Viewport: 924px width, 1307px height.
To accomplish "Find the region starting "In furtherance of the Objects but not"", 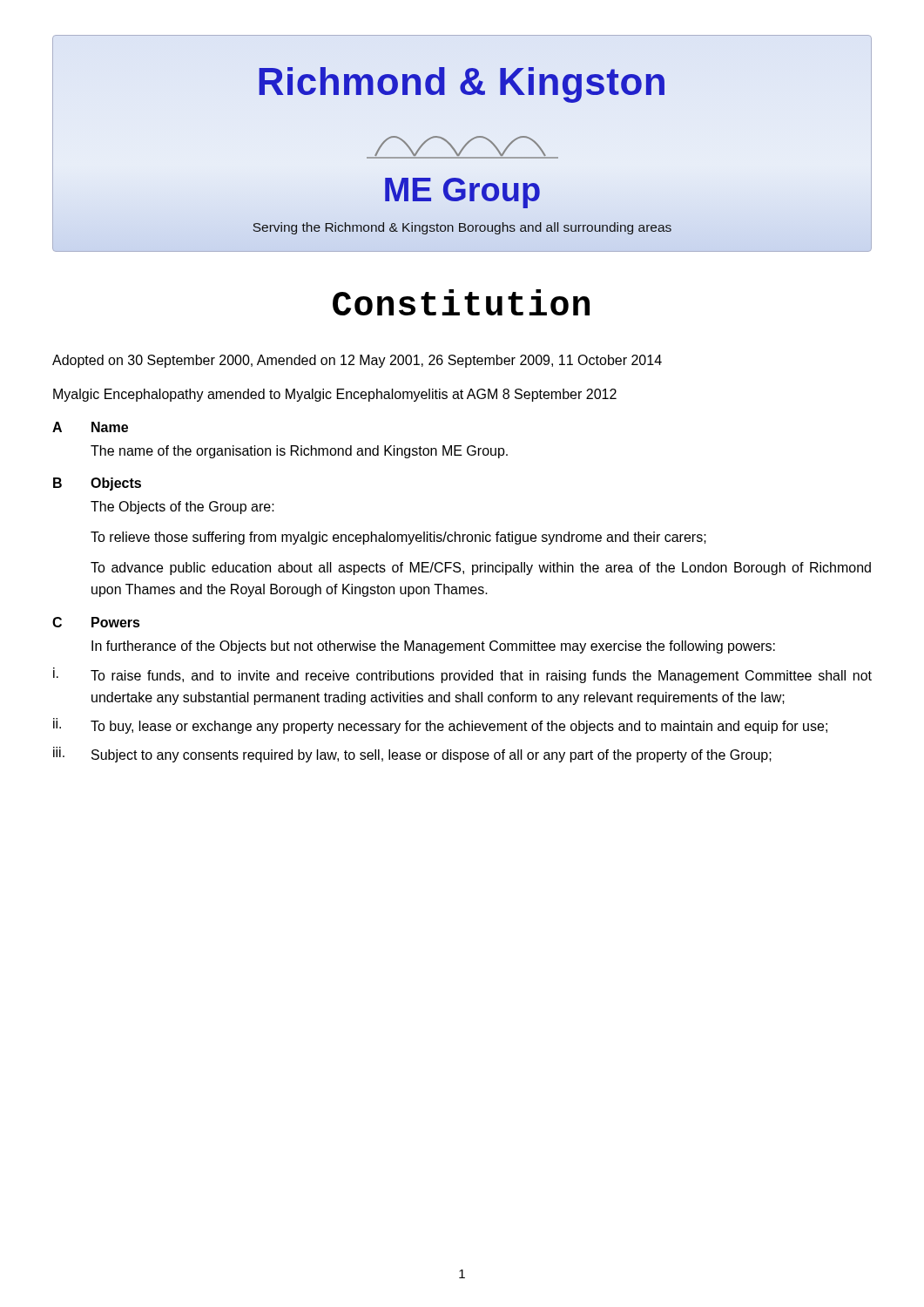I will (x=481, y=647).
